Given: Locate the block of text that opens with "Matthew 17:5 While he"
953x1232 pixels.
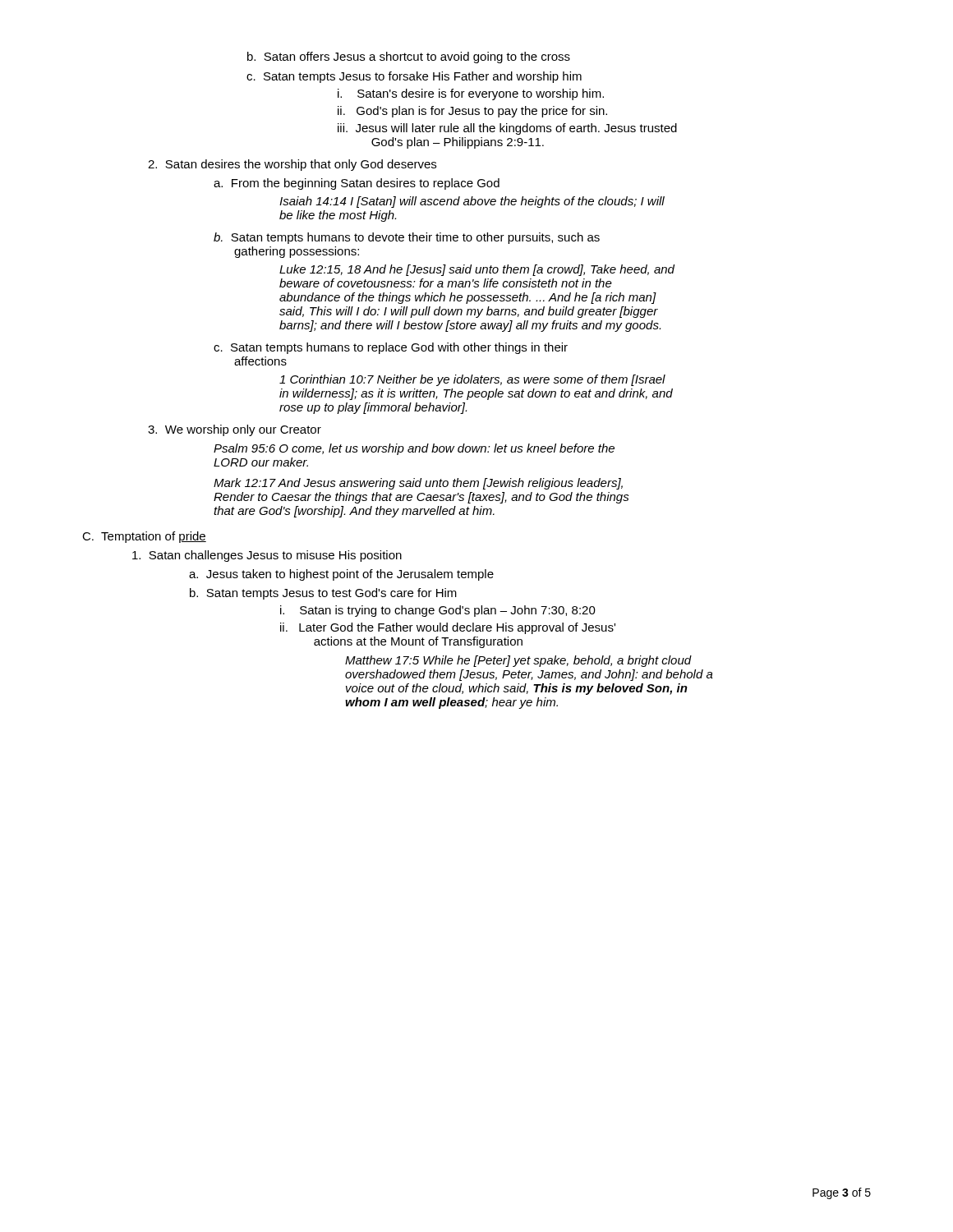Looking at the screenshot, I should click(x=529, y=681).
